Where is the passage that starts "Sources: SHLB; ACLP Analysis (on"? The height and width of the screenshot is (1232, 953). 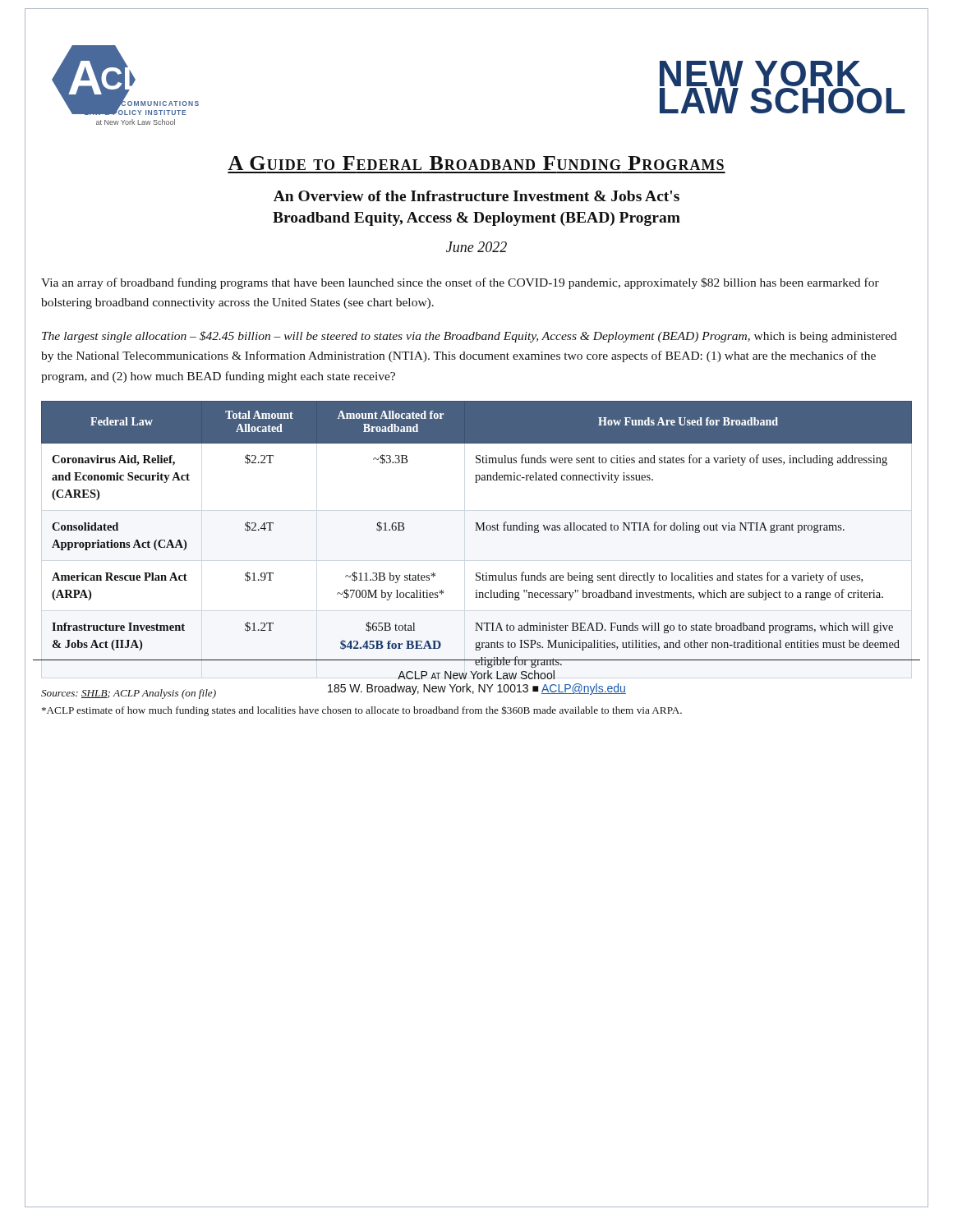pos(129,693)
